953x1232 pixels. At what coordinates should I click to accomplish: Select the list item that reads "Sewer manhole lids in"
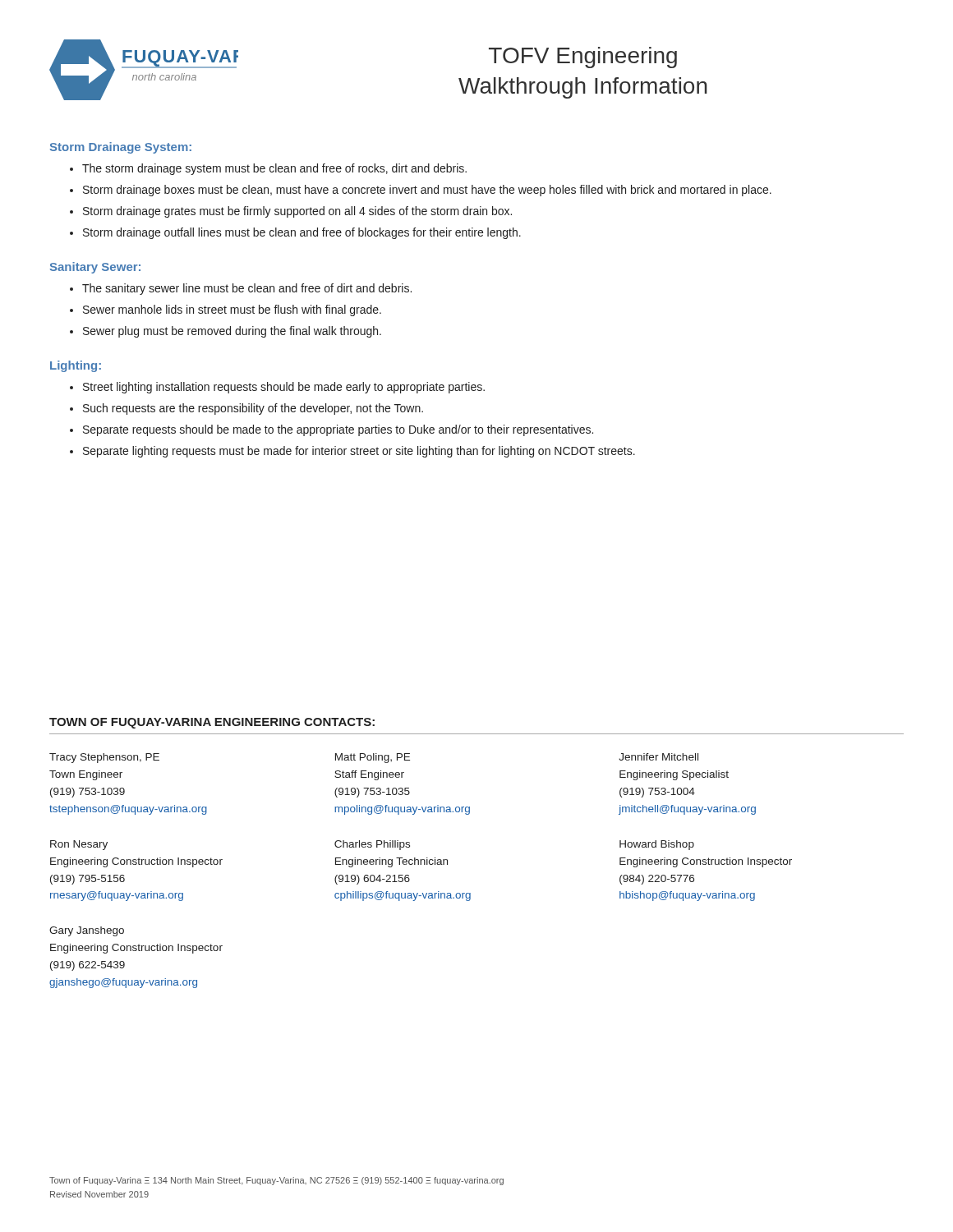(232, 310)
